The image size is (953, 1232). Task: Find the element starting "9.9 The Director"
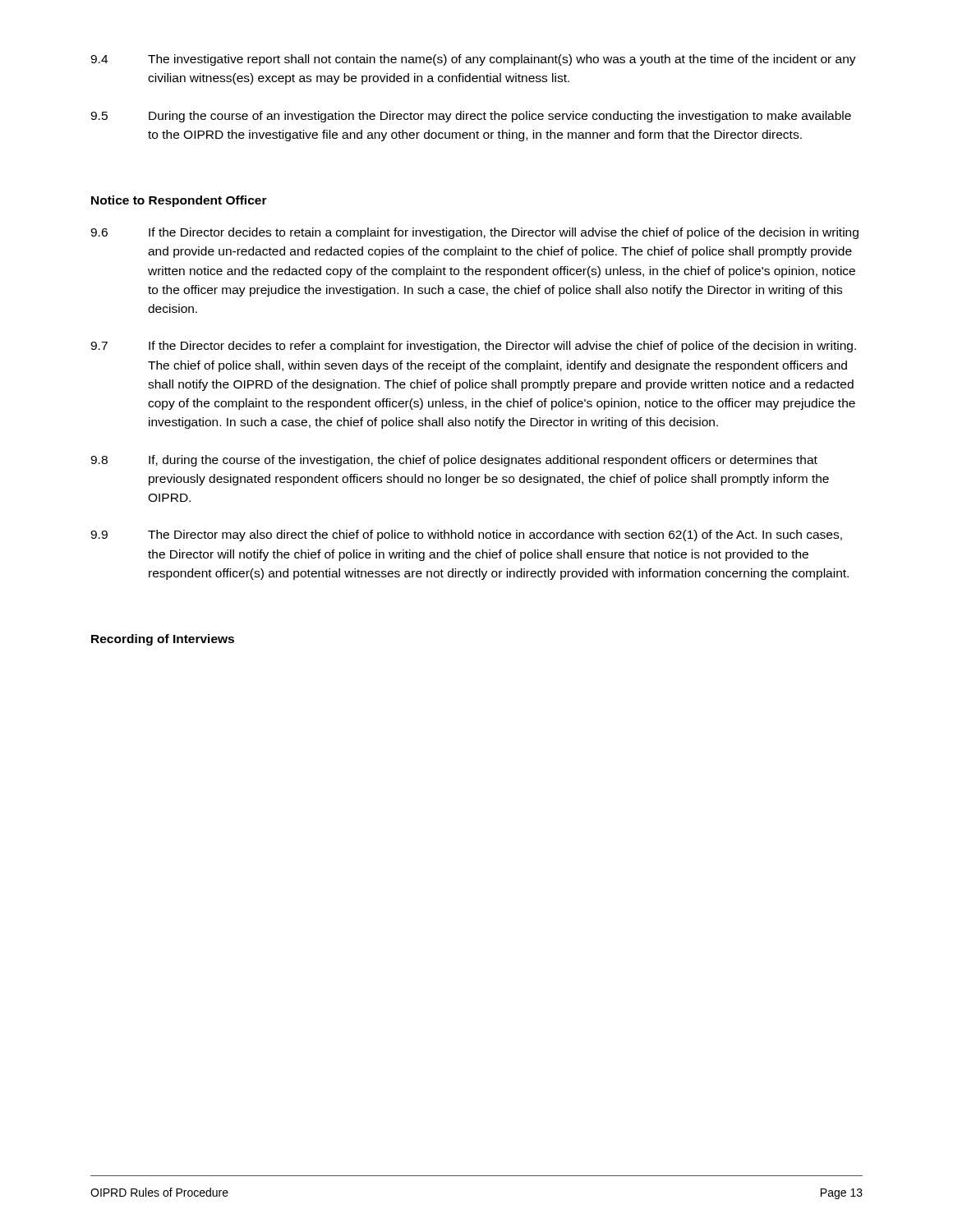pos(476,554)
